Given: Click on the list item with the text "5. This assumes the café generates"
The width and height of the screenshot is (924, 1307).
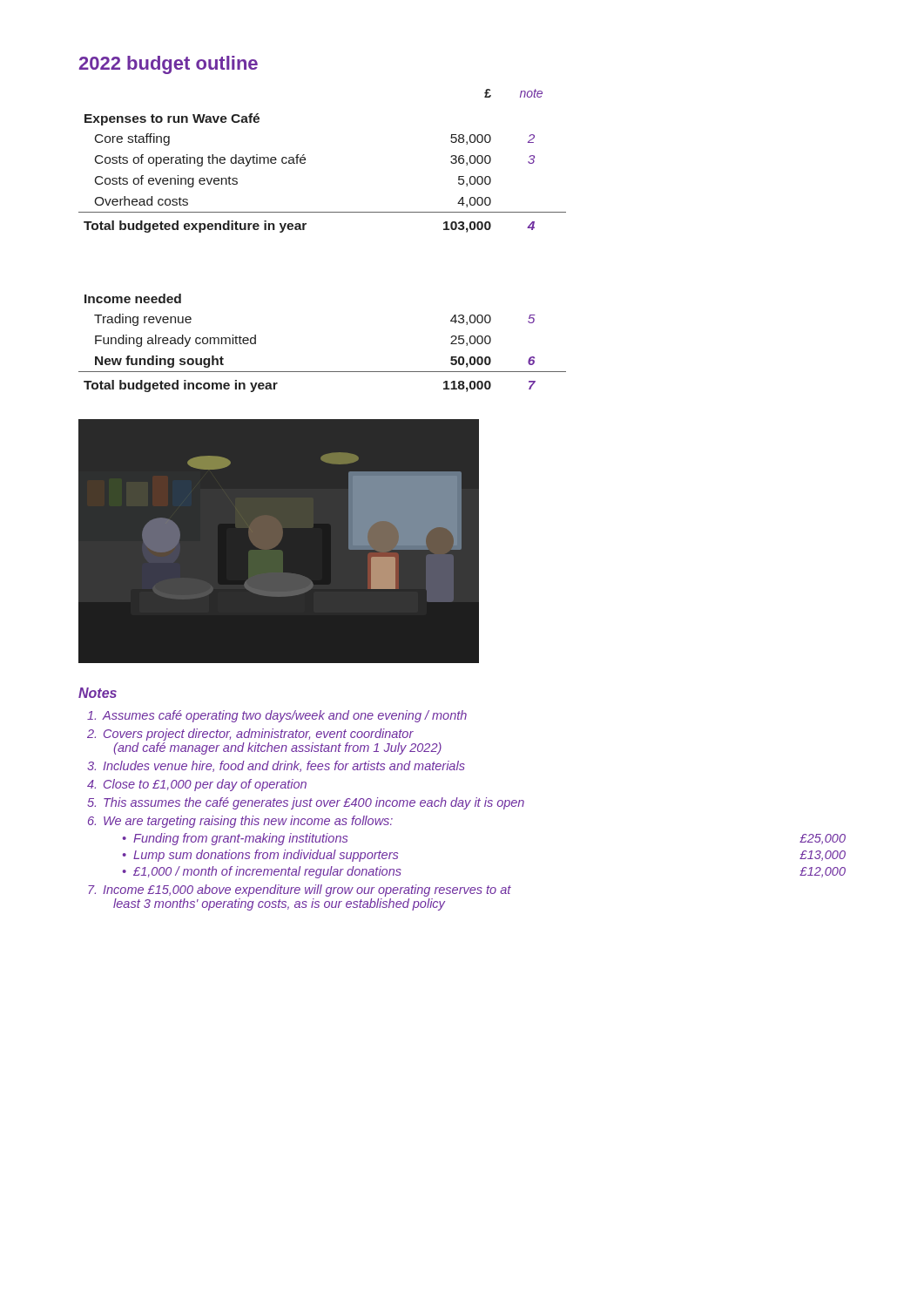Looking at the screenshot, I should (x=302, y=802).
